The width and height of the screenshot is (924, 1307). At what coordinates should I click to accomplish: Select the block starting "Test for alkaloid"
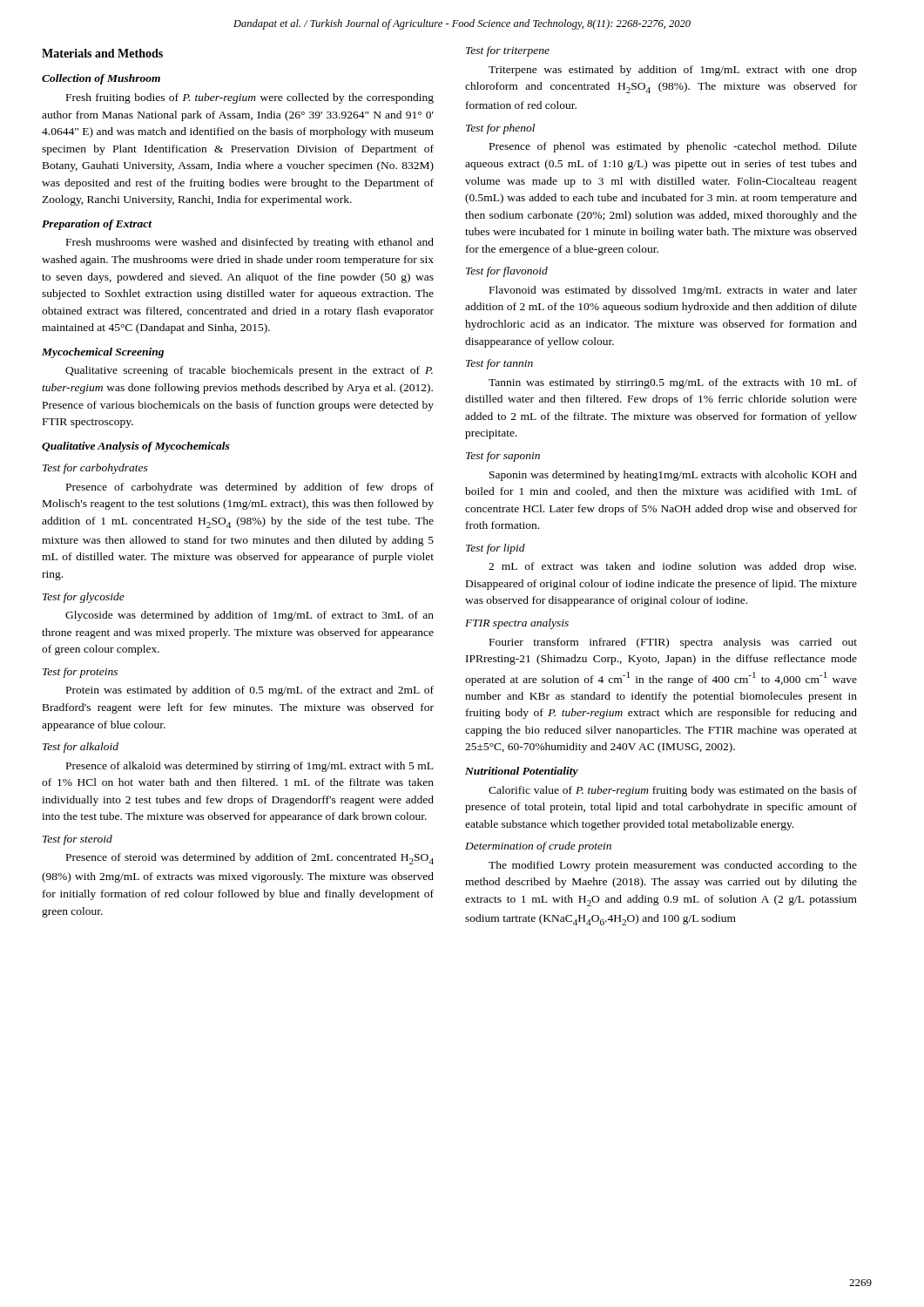(80, 746)
